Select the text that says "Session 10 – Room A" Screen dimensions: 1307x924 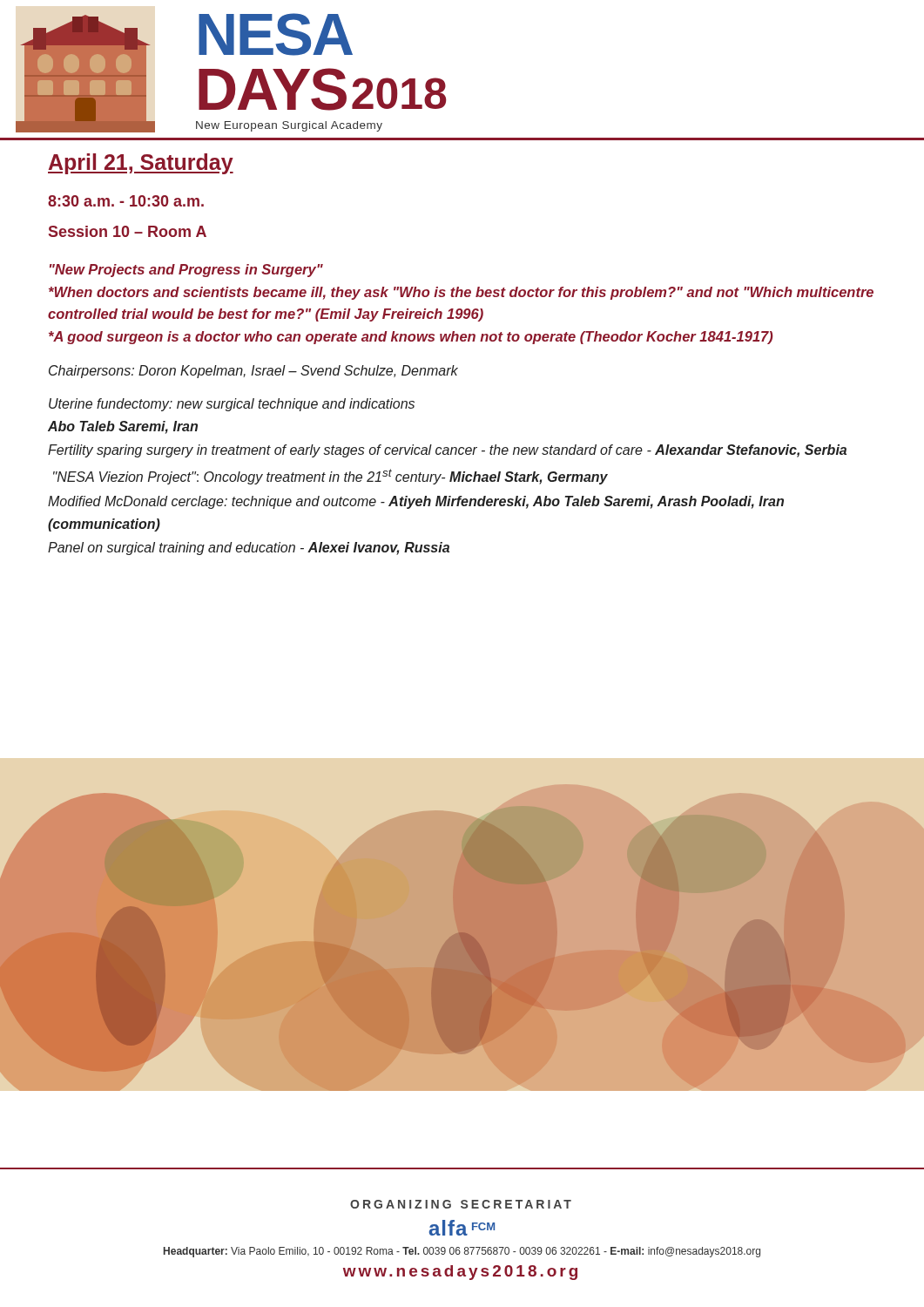[127, 232]
